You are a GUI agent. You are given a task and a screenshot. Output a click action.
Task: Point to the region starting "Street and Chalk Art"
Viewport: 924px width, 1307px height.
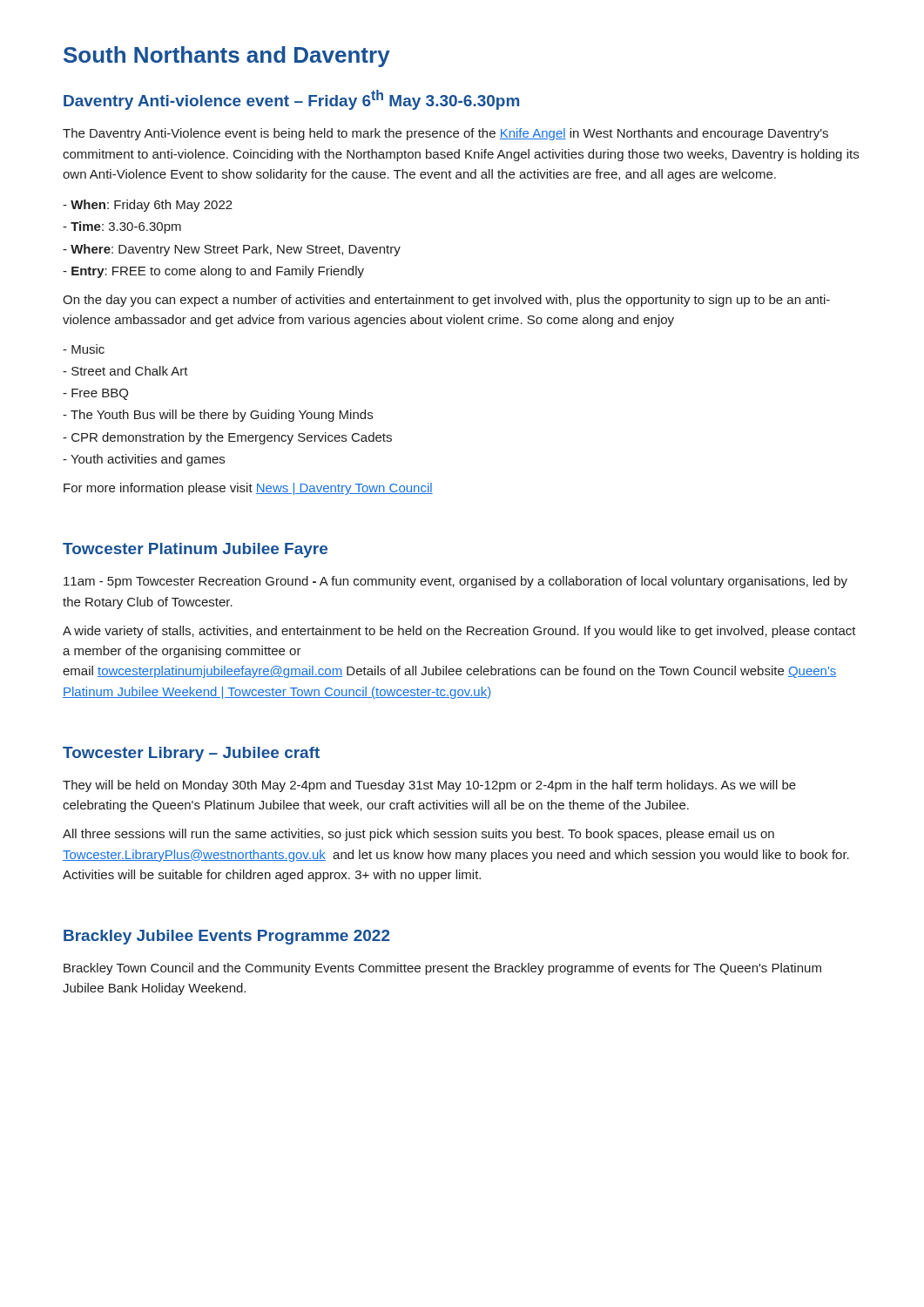tap(125, 371)
